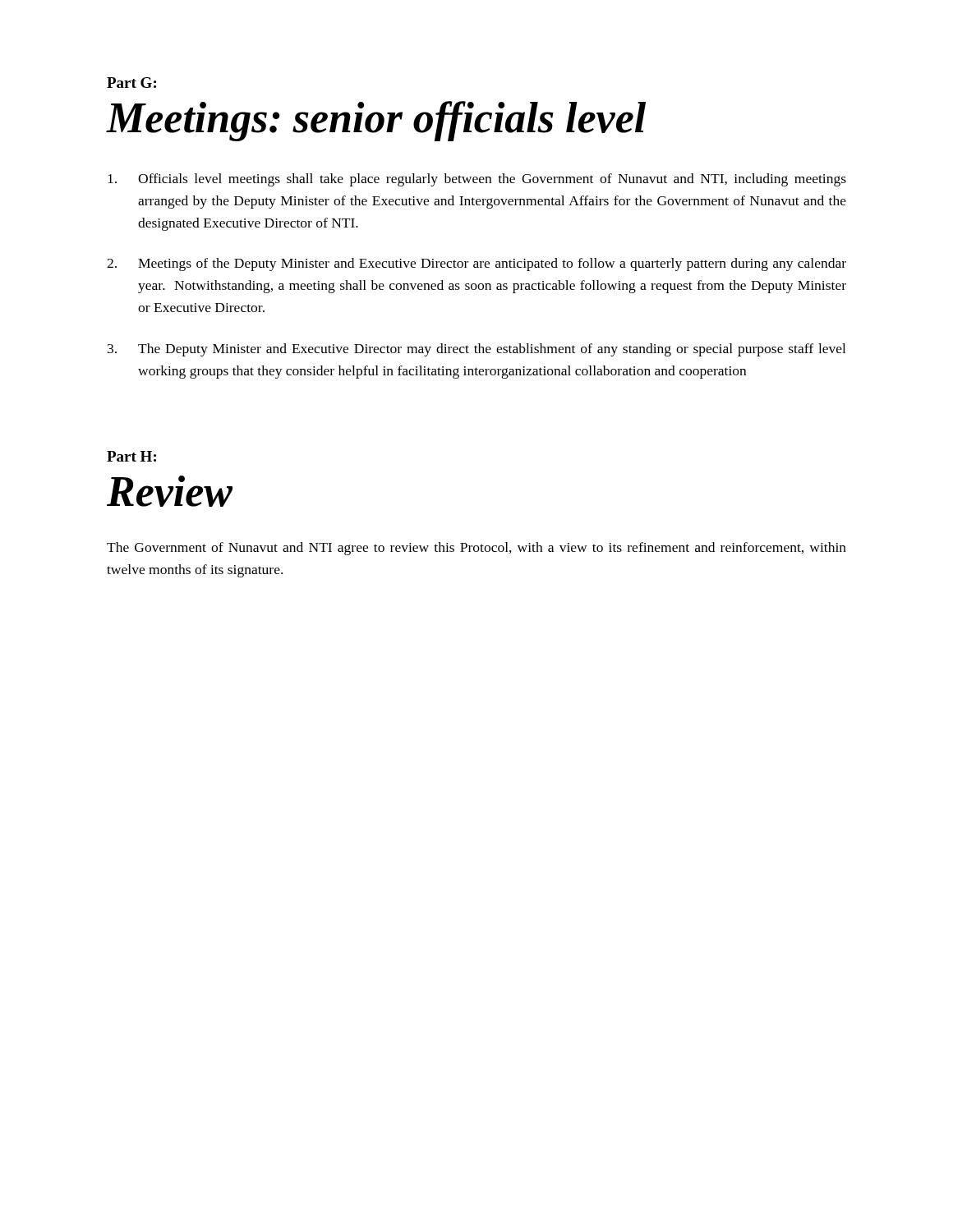Select the list item containing "Officials level meetings shall"
This screenshot has width=953, height=1232.
coord(476,201)
